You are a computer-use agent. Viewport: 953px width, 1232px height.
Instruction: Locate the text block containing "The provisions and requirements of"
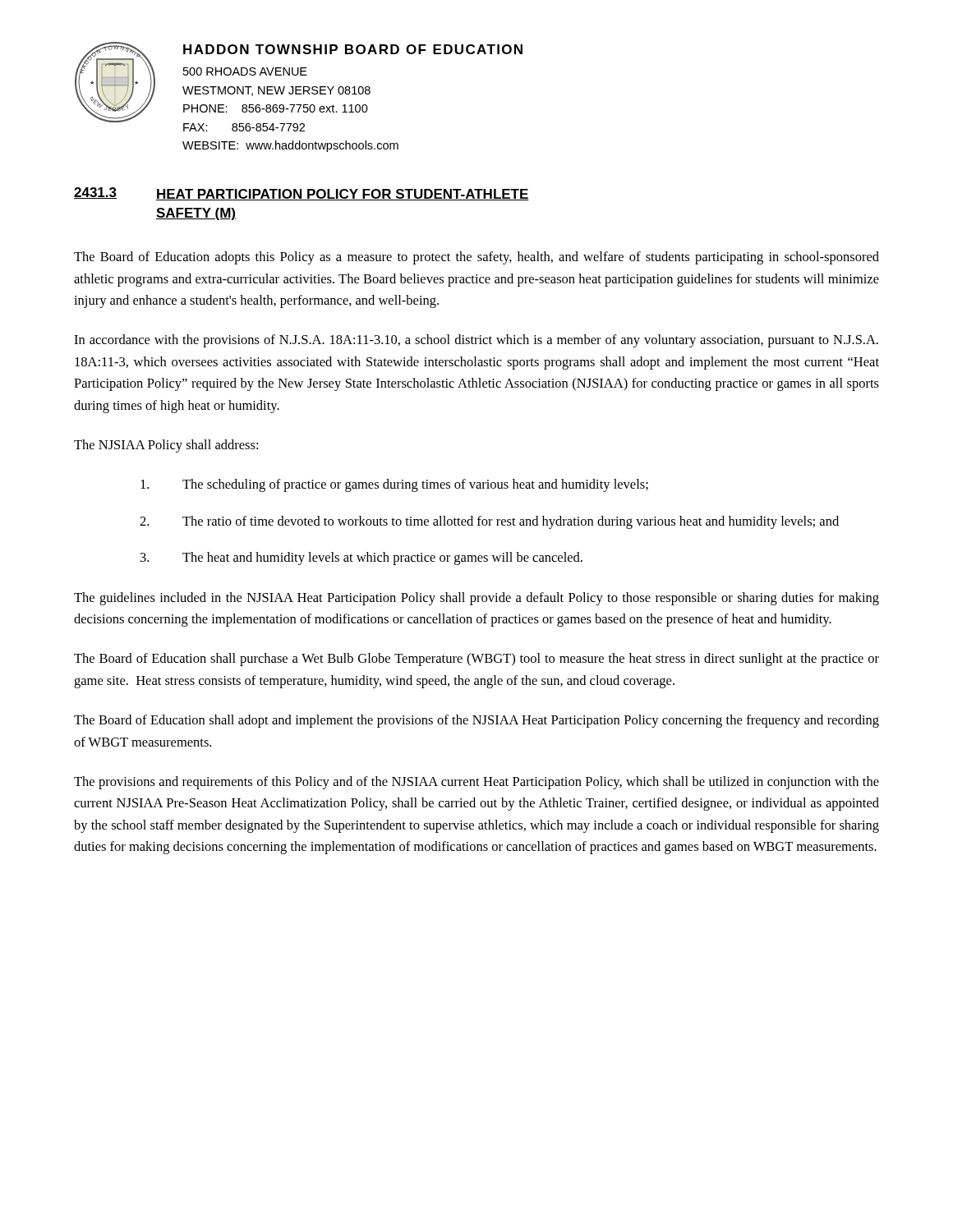pyautogui.click(x=476, y=814)
